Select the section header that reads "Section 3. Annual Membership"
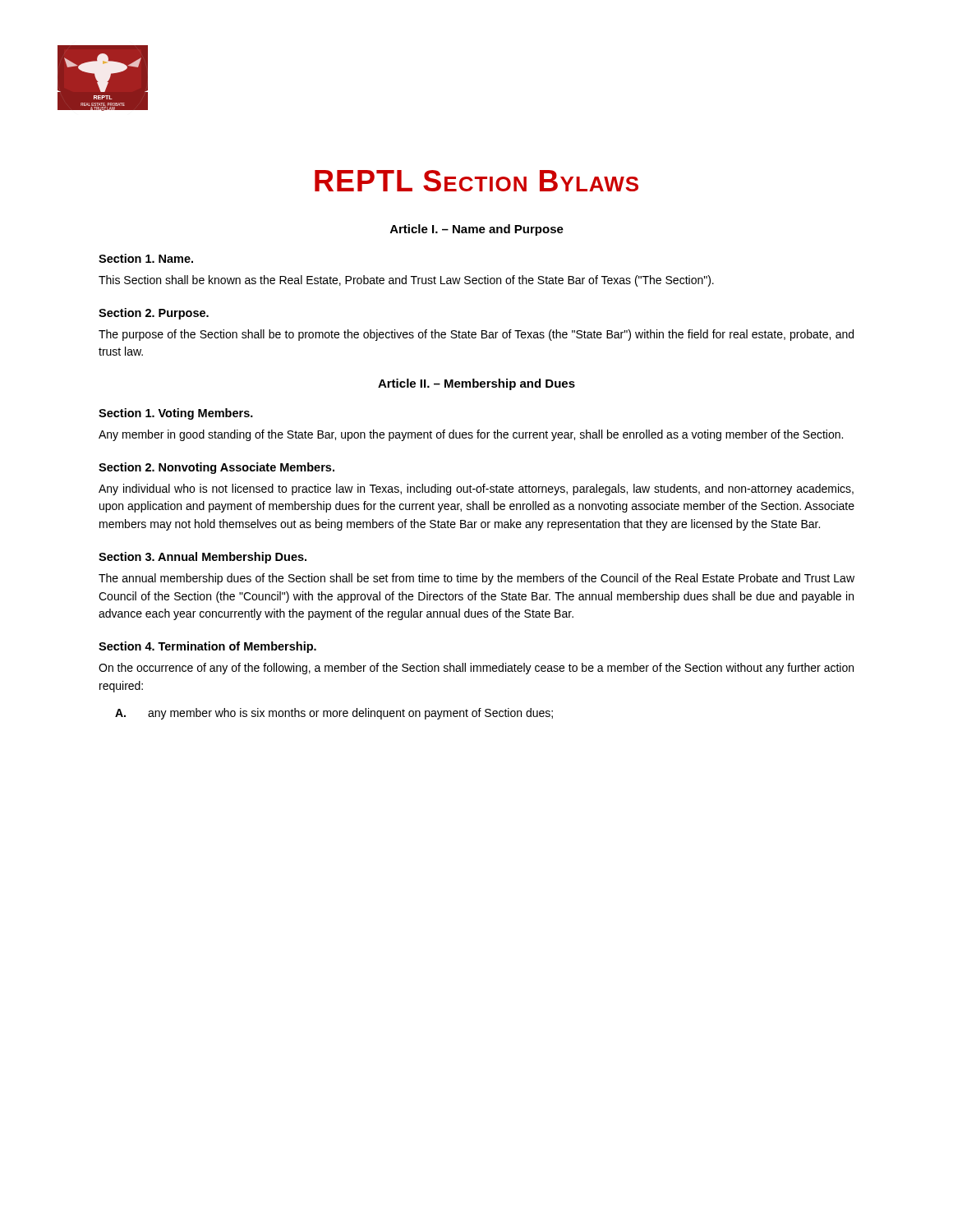Screen dimensions: 1232x953 203,557
